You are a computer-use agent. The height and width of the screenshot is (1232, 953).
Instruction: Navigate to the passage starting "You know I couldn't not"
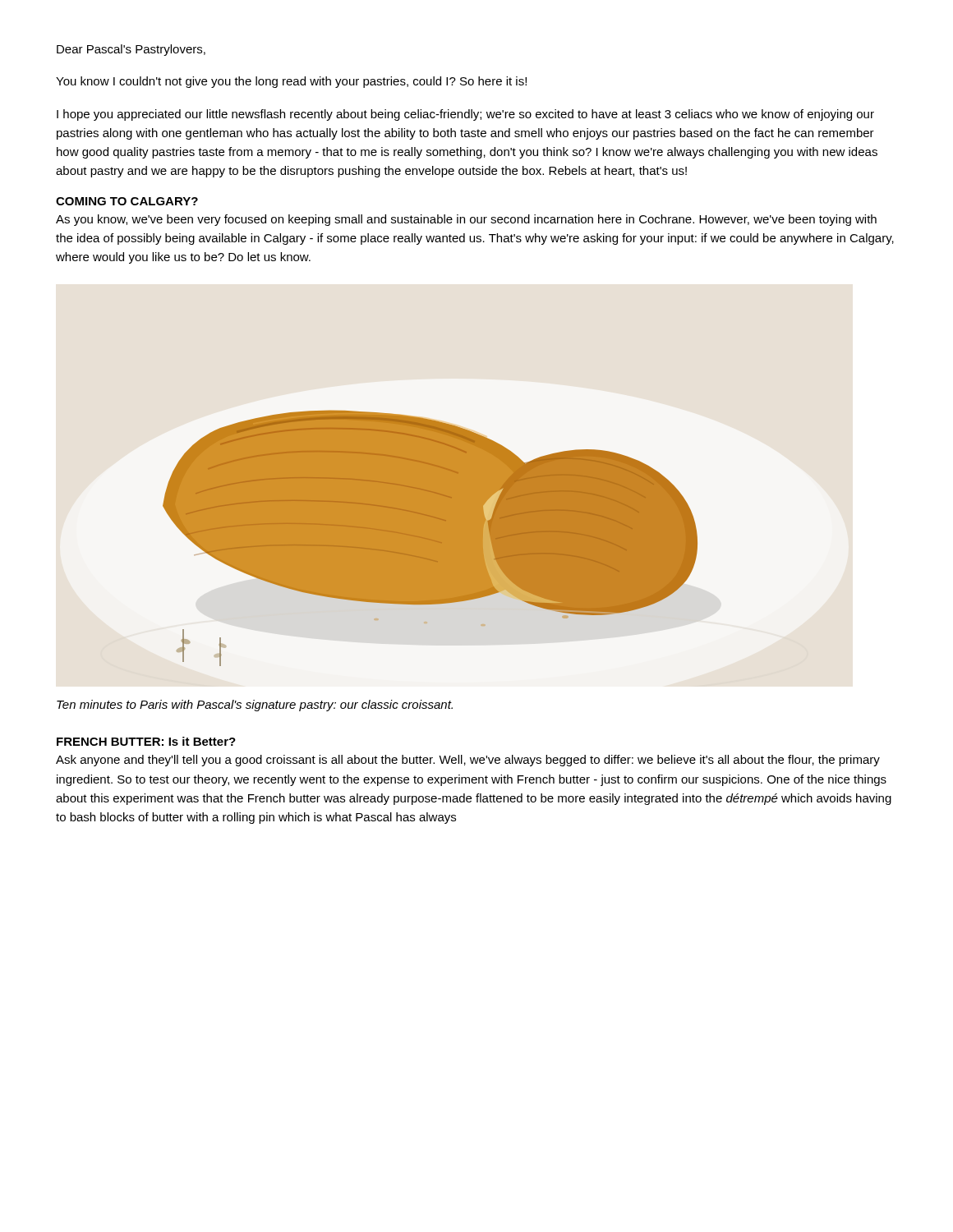coord(292,81)
